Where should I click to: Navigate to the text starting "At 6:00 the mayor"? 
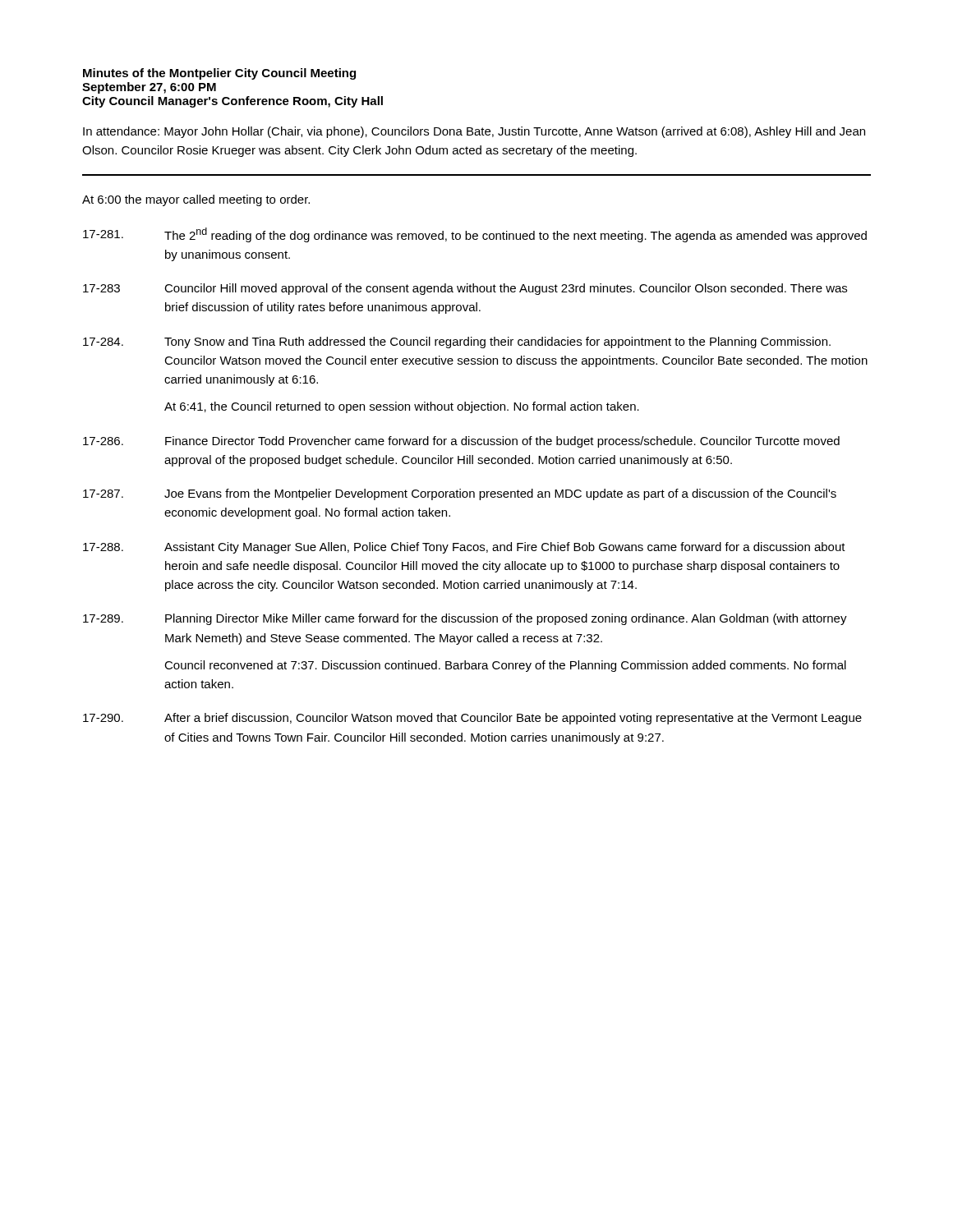click(197, 199)
